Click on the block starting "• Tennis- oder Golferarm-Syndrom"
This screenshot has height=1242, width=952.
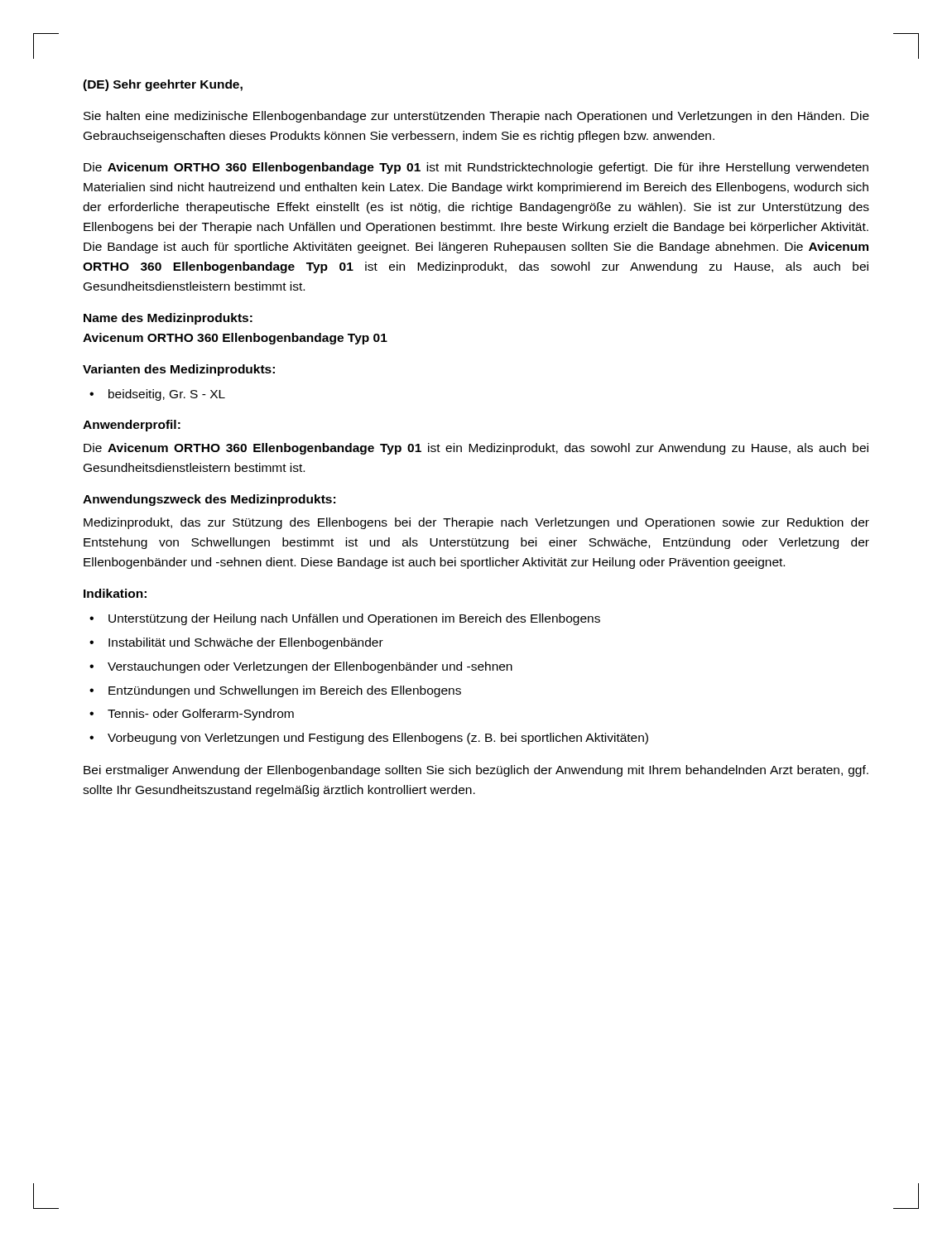(192, 715)
